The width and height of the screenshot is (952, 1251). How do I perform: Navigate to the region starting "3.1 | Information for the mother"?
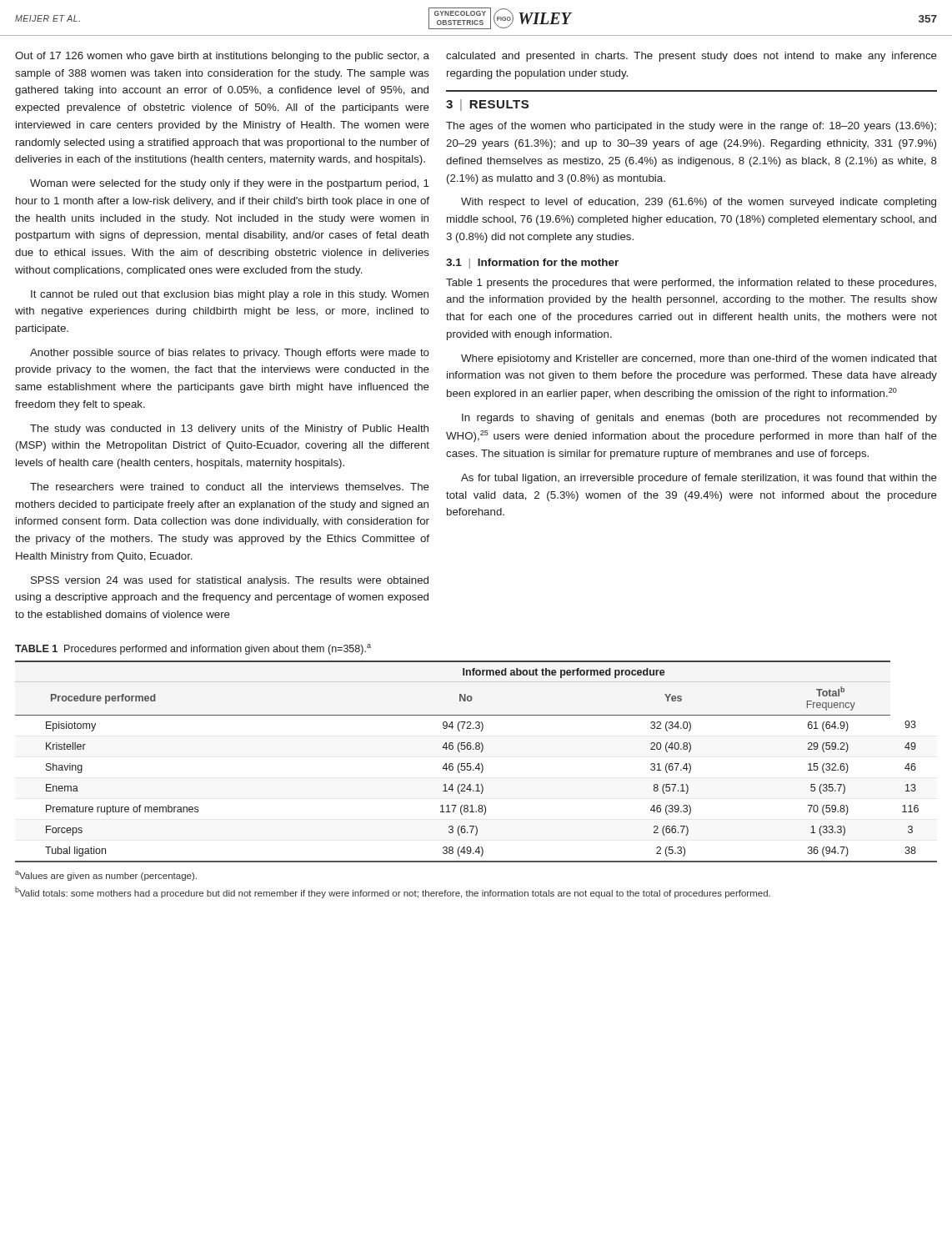pos(532,262)
